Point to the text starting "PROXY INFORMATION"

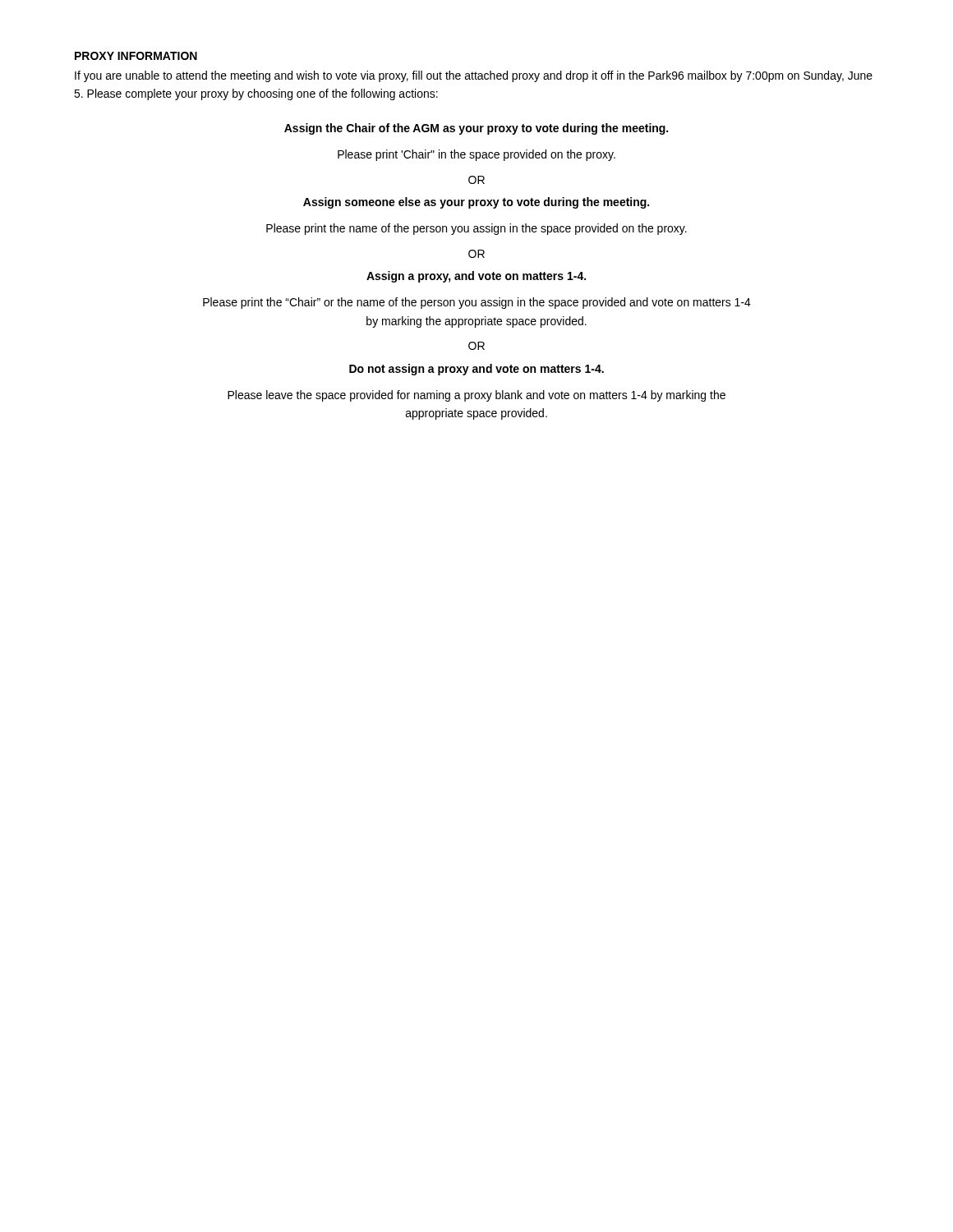click(136, 56)
